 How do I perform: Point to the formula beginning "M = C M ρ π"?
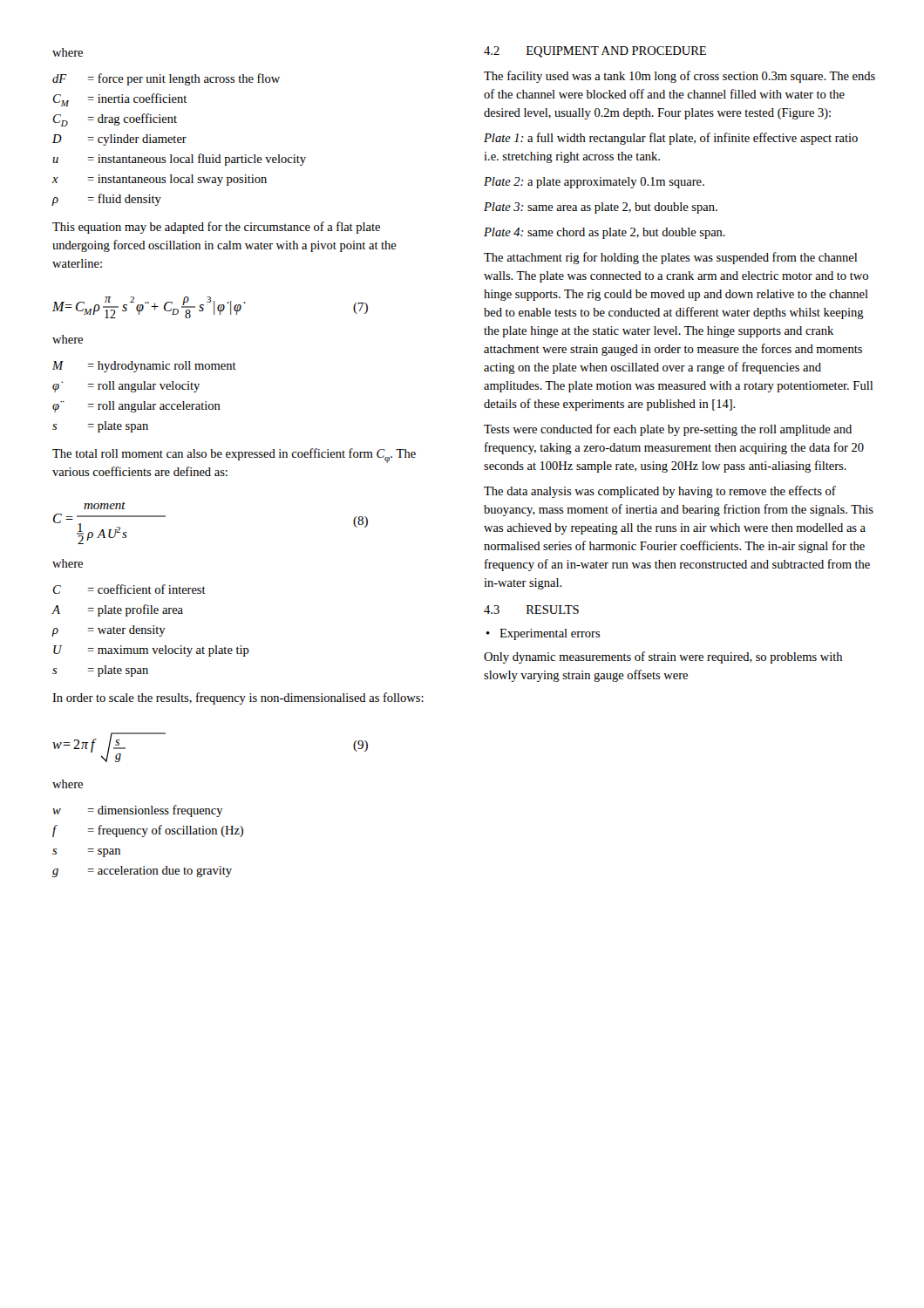click(x=214, y=305)
